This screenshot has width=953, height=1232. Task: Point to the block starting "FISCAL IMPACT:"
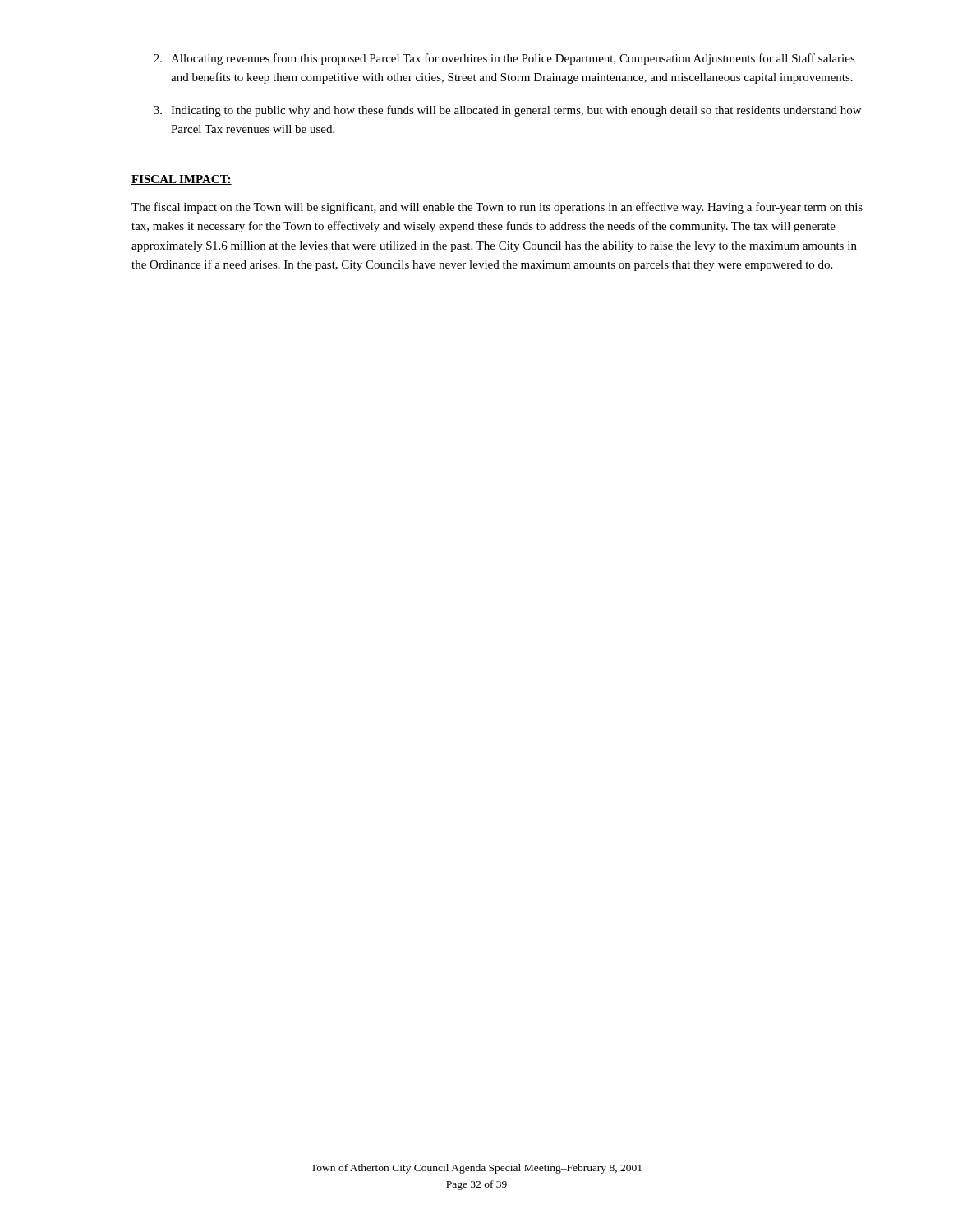pyautogui.click(x=181, y=179)
